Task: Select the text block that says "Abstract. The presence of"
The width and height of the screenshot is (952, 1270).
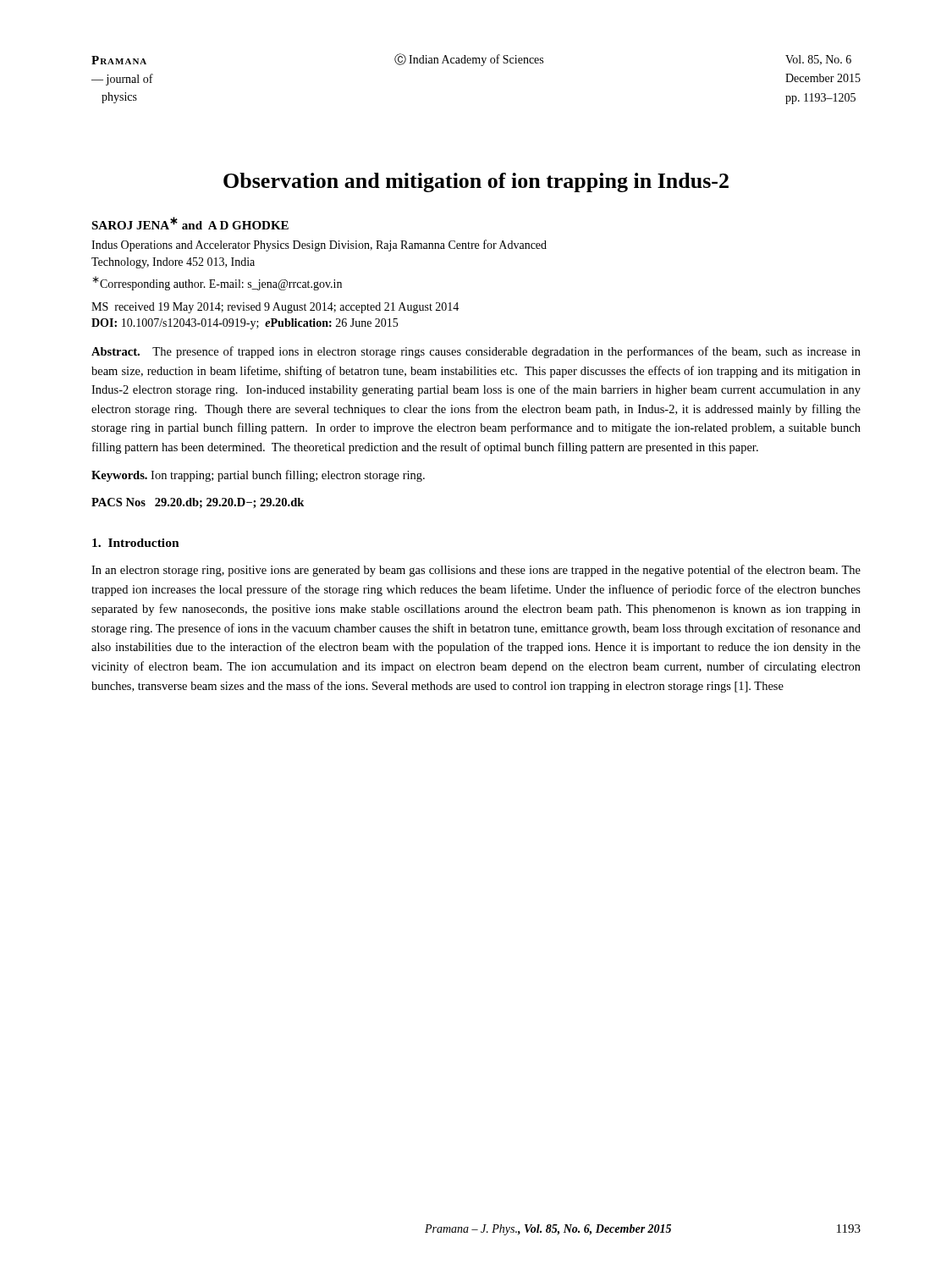Action: pos(476,399)
